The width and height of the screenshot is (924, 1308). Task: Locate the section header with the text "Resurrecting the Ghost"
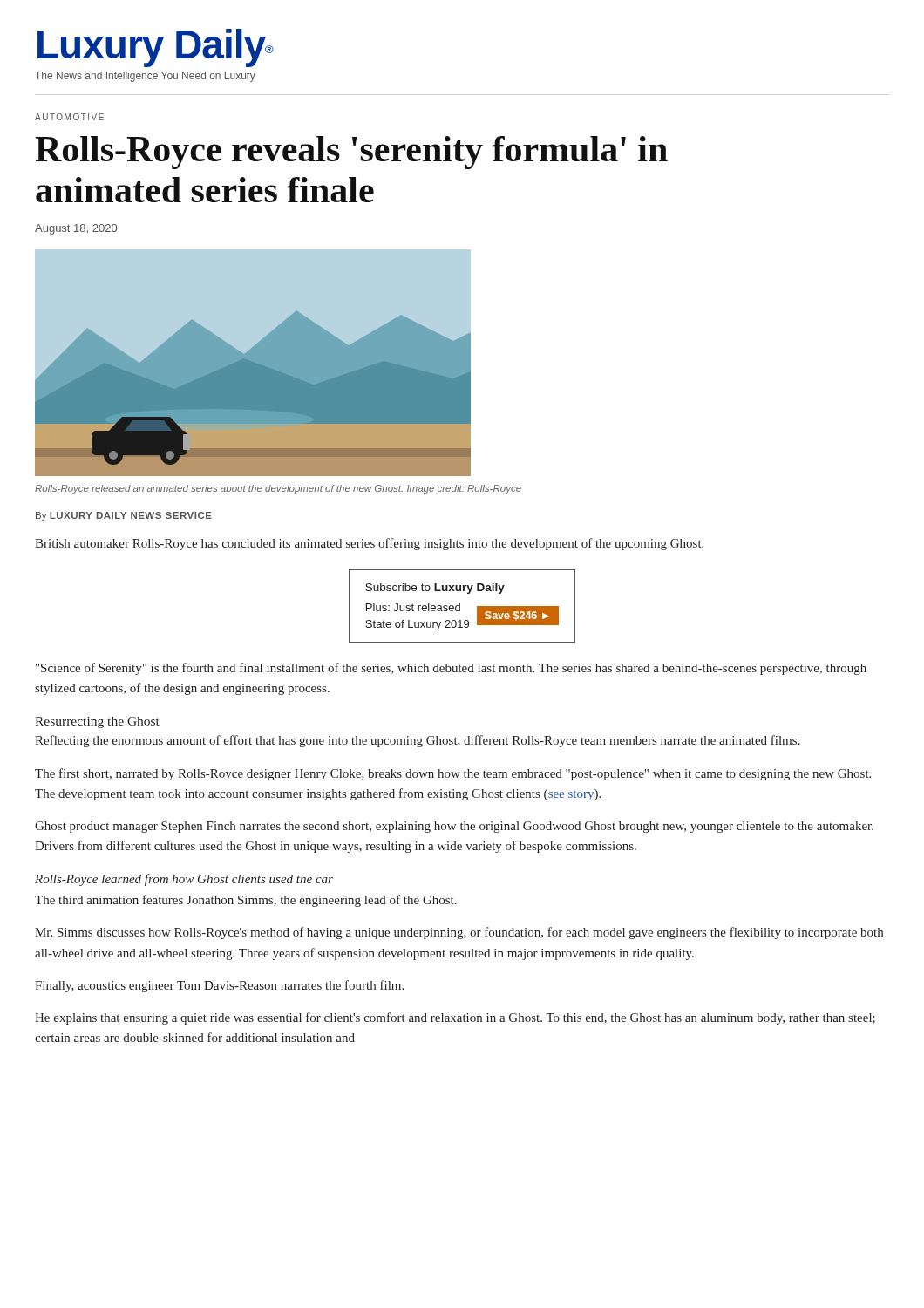(x=97, y=721)
